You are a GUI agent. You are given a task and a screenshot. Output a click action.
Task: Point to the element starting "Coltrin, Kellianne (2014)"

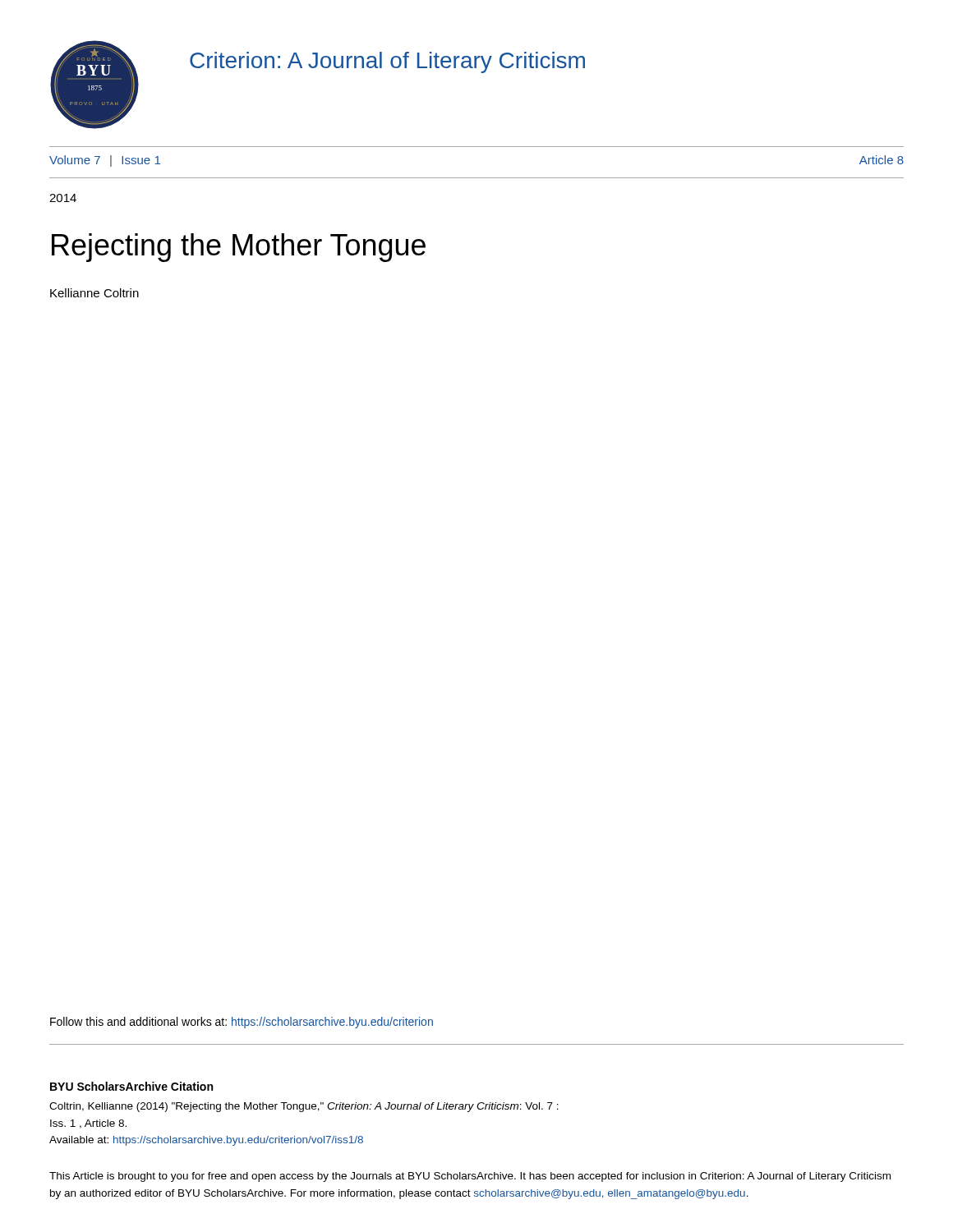pyautogui.click(x=304, y=1123)
